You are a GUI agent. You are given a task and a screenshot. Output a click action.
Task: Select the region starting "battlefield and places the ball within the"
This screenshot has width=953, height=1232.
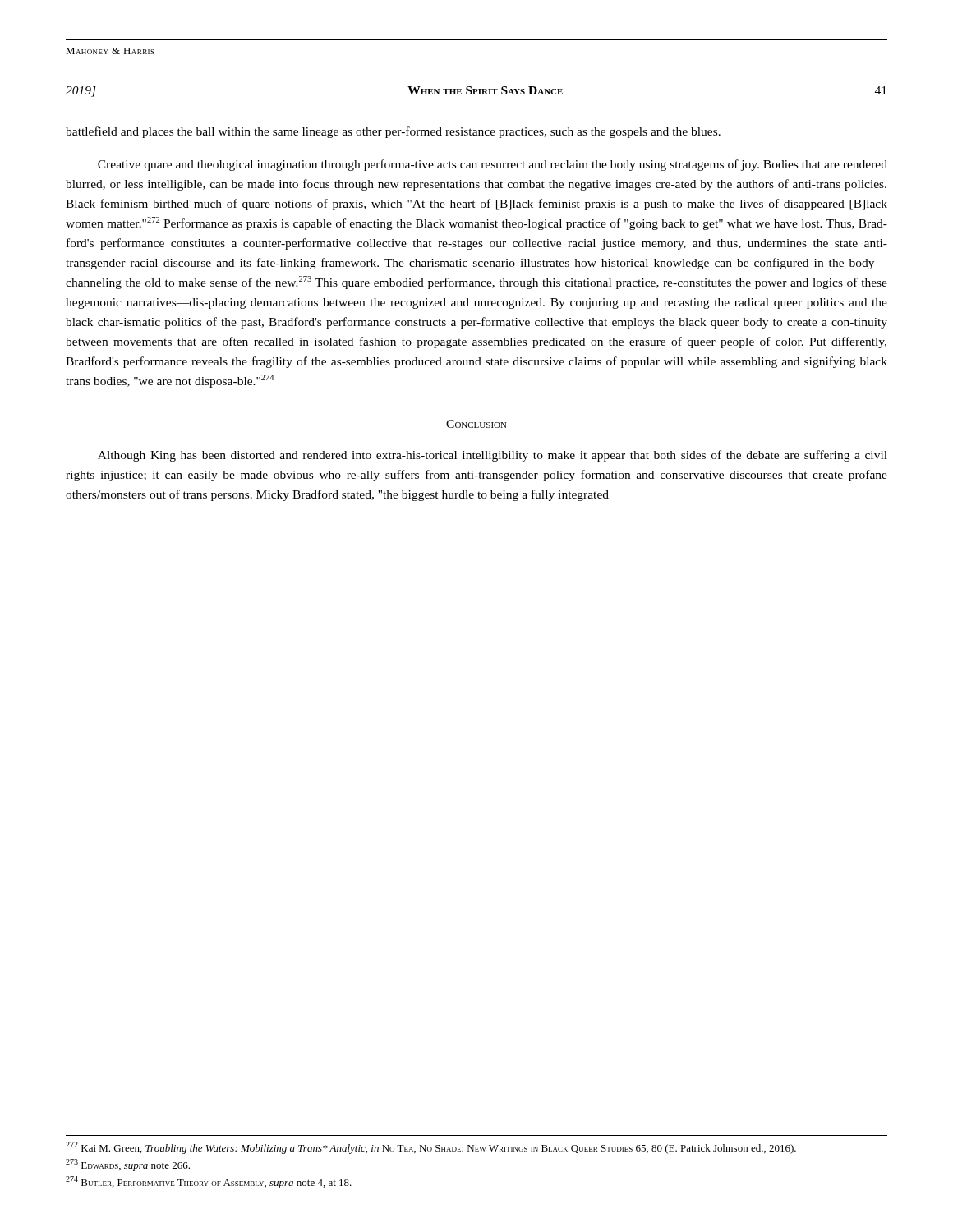point(476,131)
